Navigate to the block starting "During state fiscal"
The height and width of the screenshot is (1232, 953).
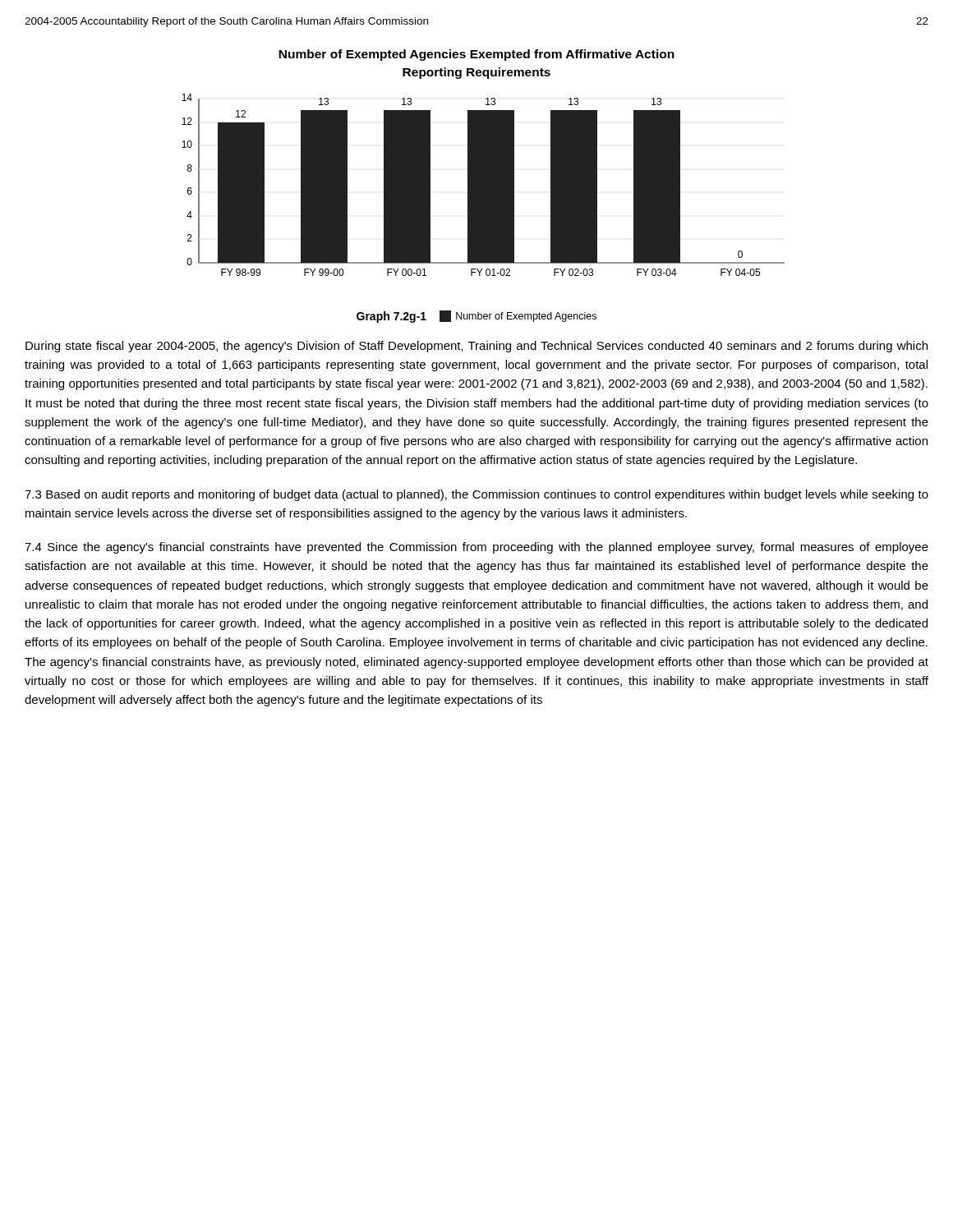[476, 403]
